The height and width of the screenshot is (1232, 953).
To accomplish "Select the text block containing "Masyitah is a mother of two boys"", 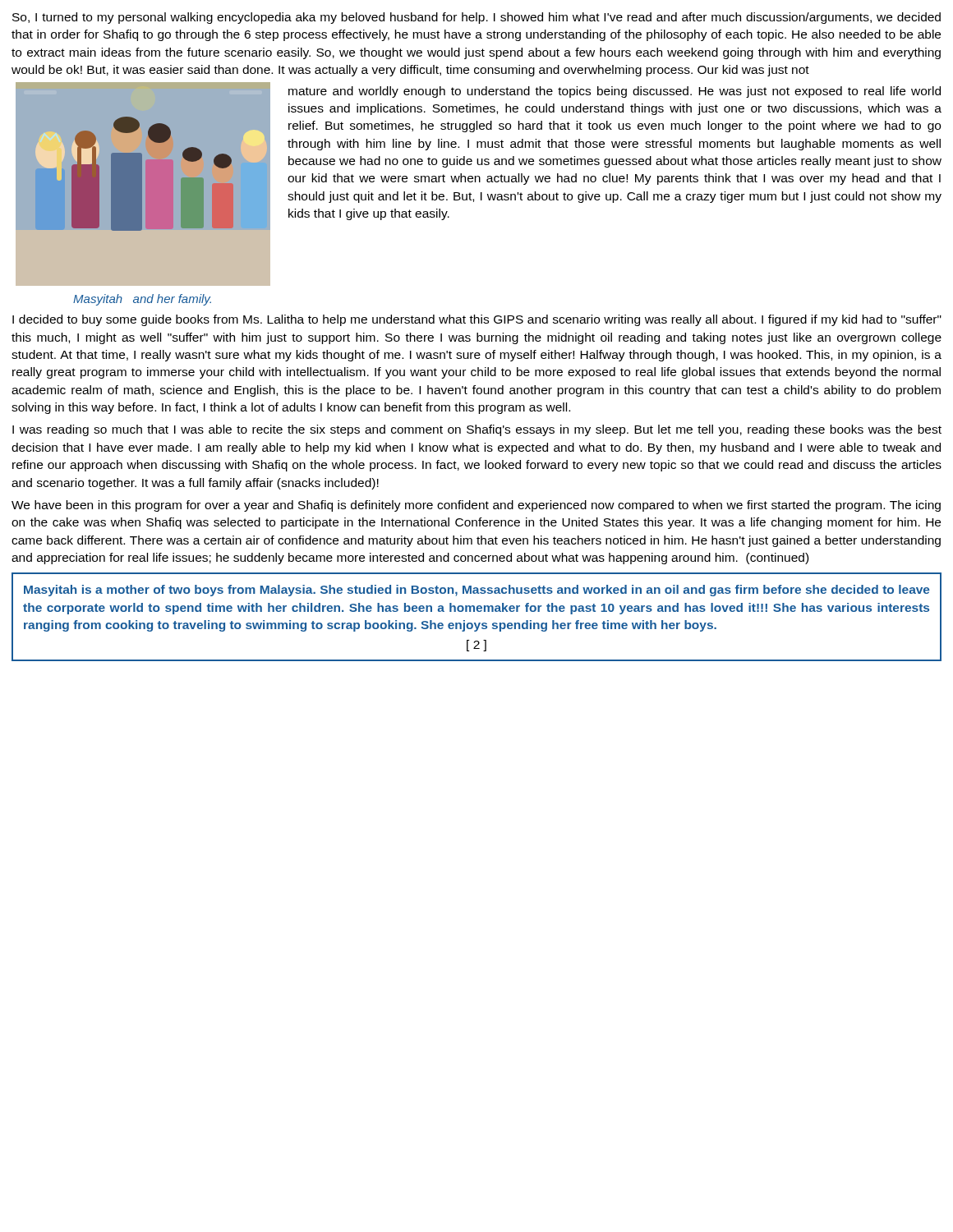I will (476, 617).
